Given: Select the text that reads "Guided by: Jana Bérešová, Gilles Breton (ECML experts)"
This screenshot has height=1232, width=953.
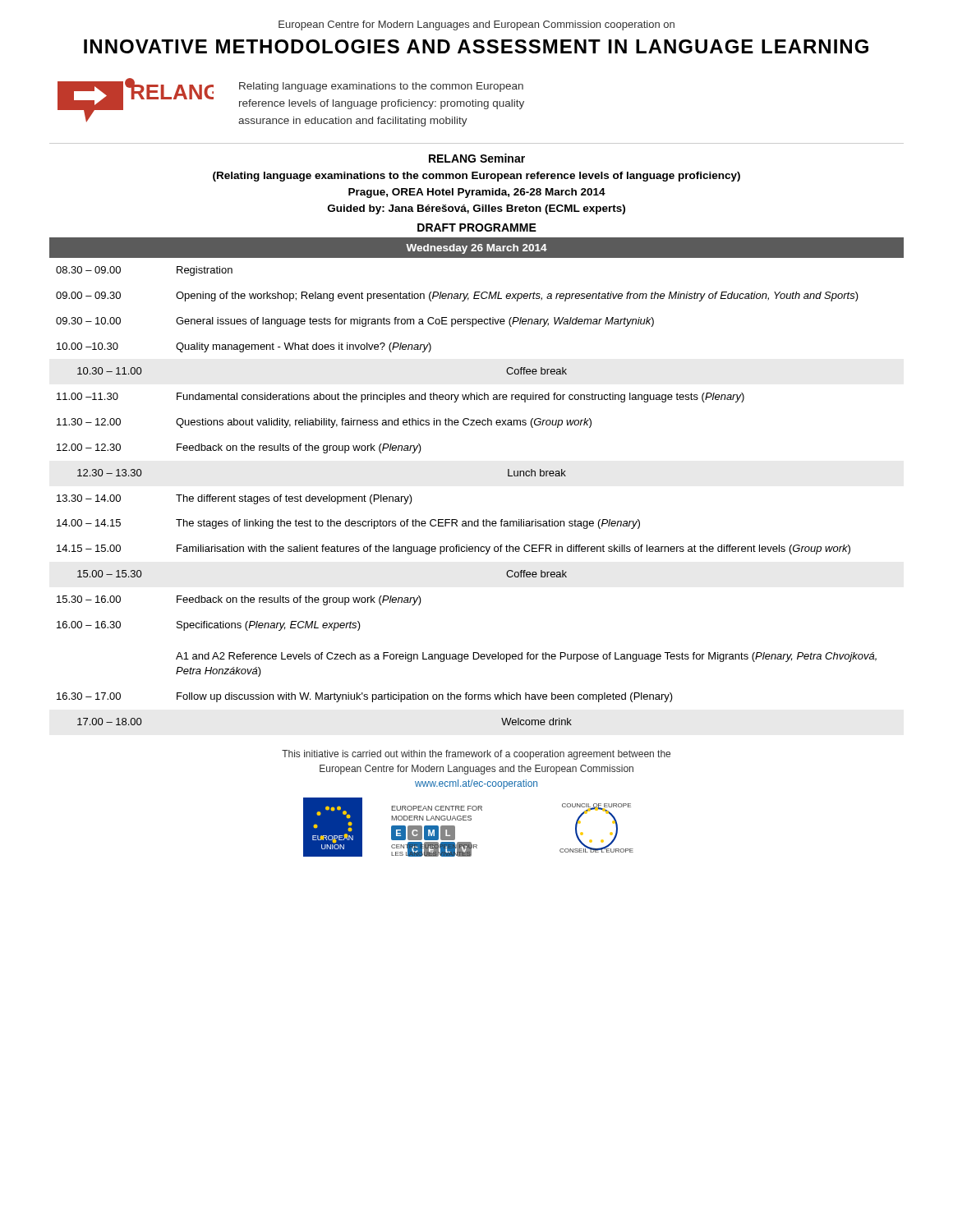Looking at the screenshot, I should [x=476, y=208].
